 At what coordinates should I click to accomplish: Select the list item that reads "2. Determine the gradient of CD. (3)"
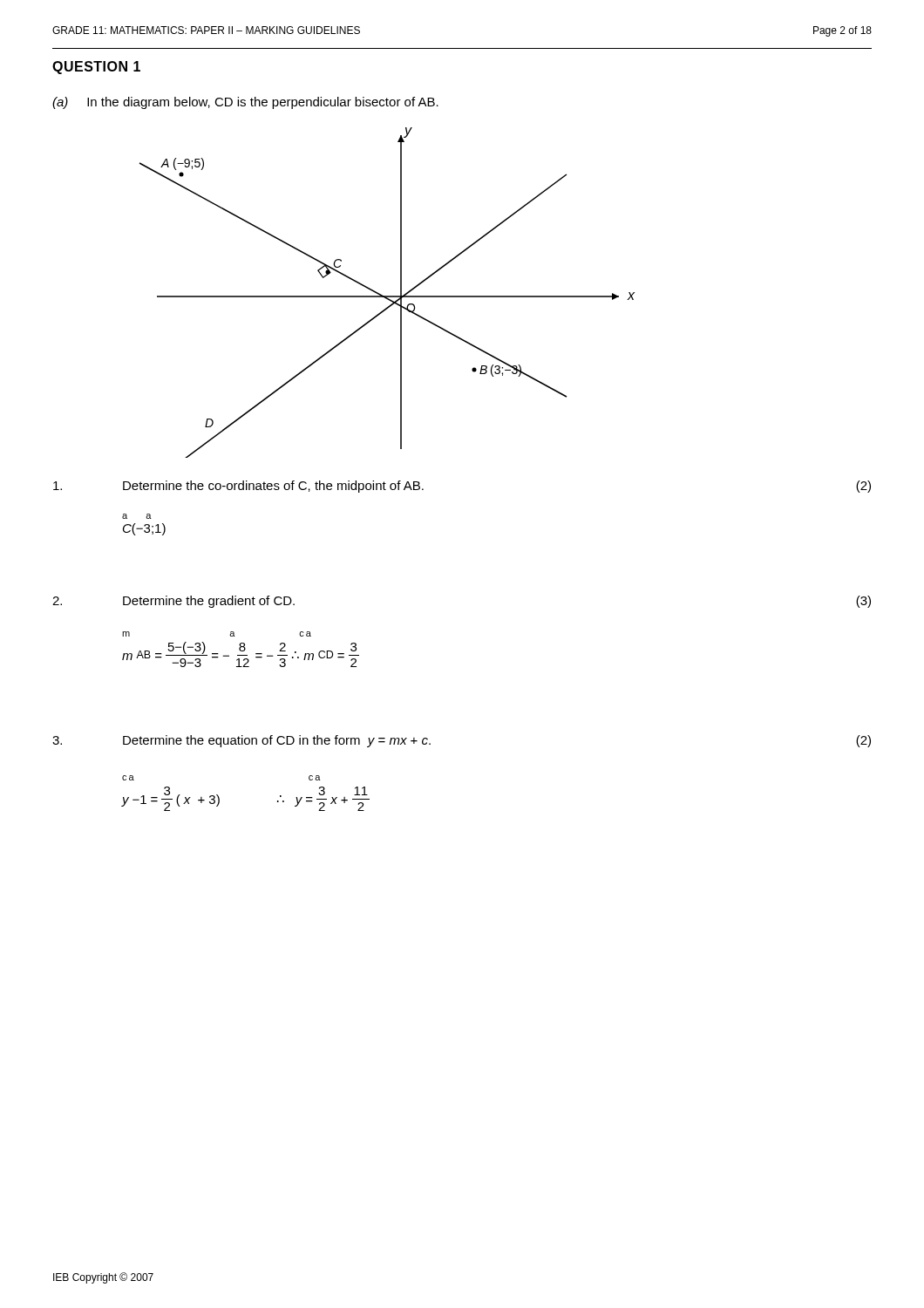tap(56, 601)
